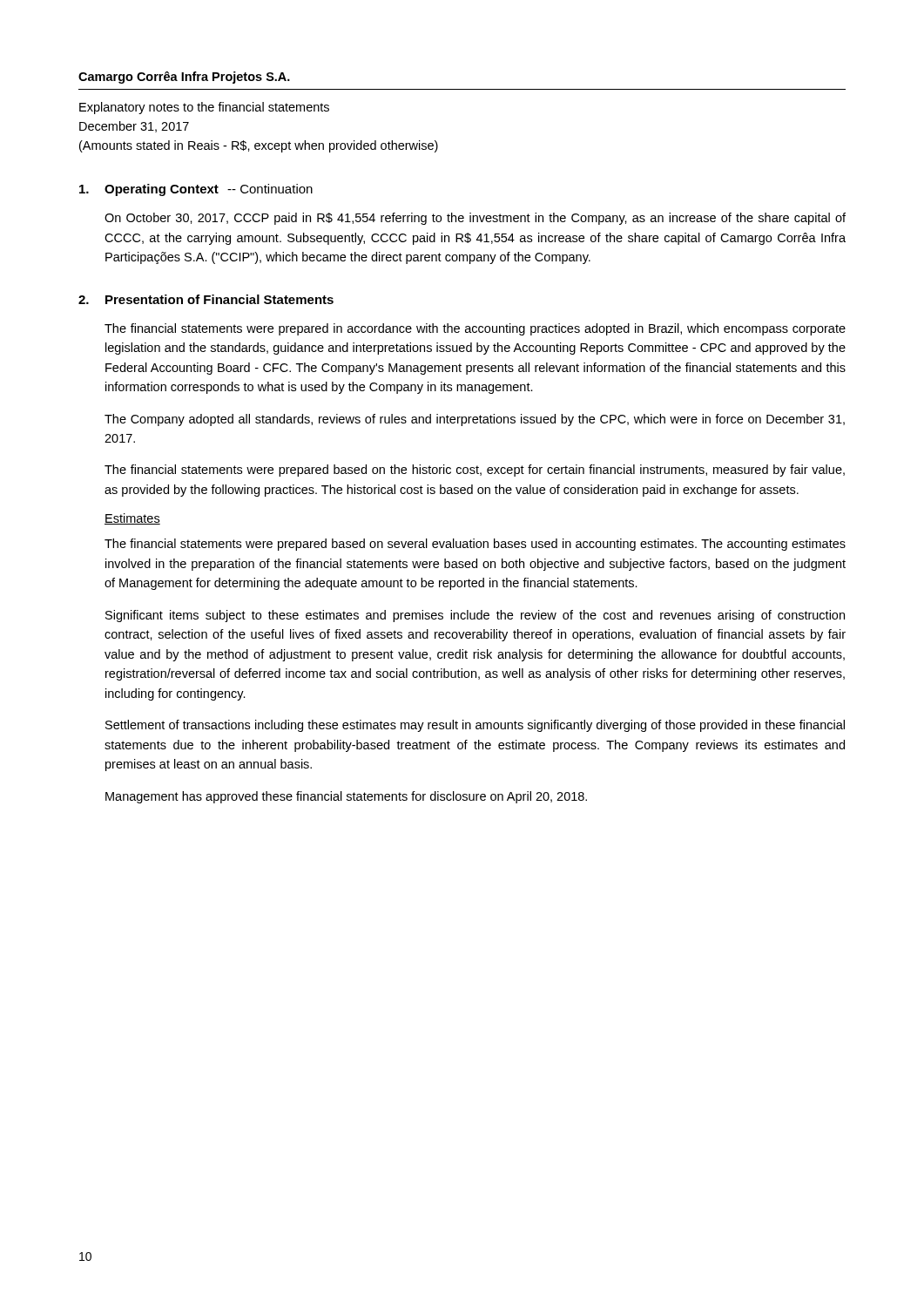Viewport: 924px width, 1307px height.
Task: Select the text block that says "Settlement of transactions including these estimates may result"
Action: click(x=475, y=745)
